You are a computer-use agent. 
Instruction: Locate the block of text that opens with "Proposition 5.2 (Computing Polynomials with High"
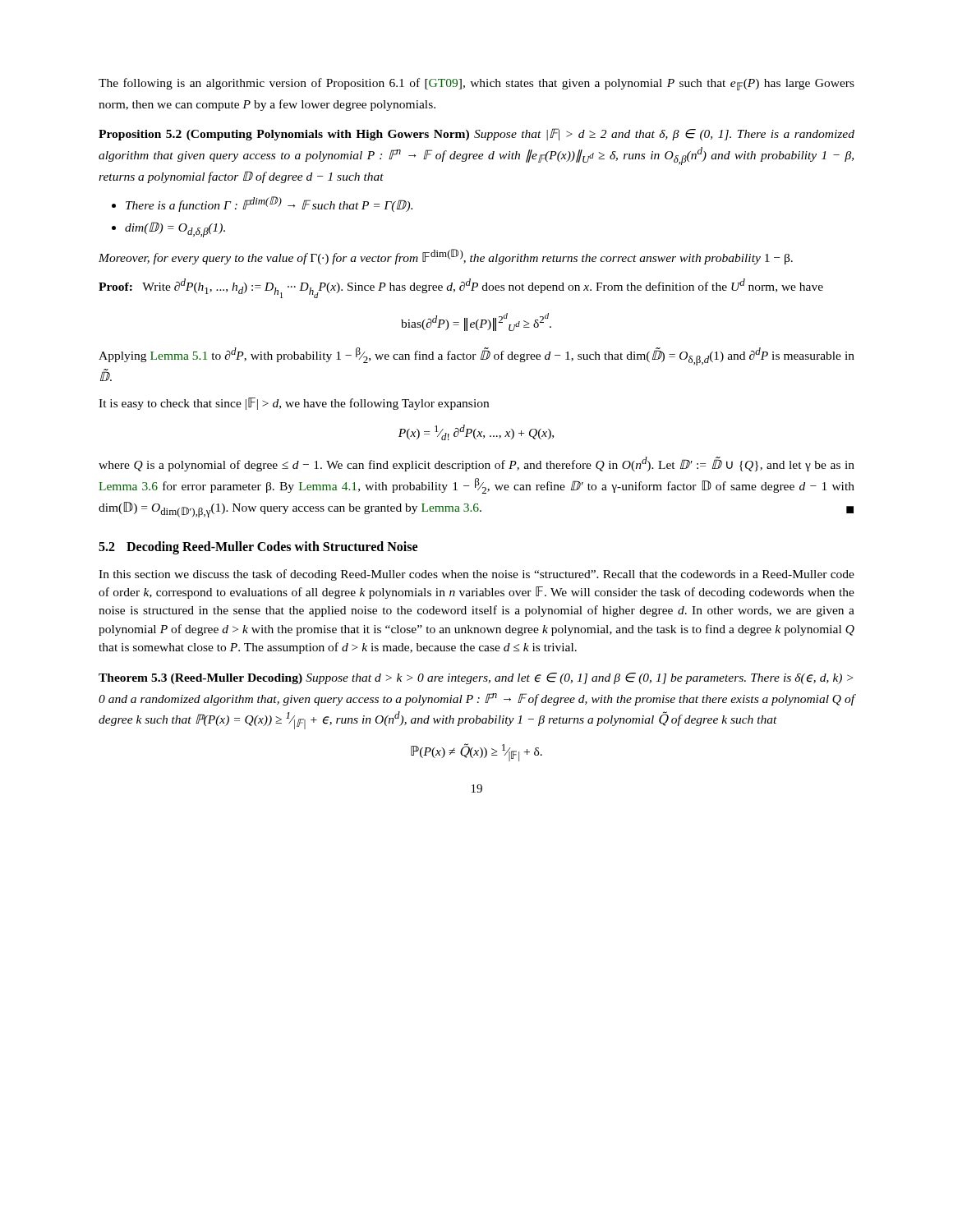476,155
